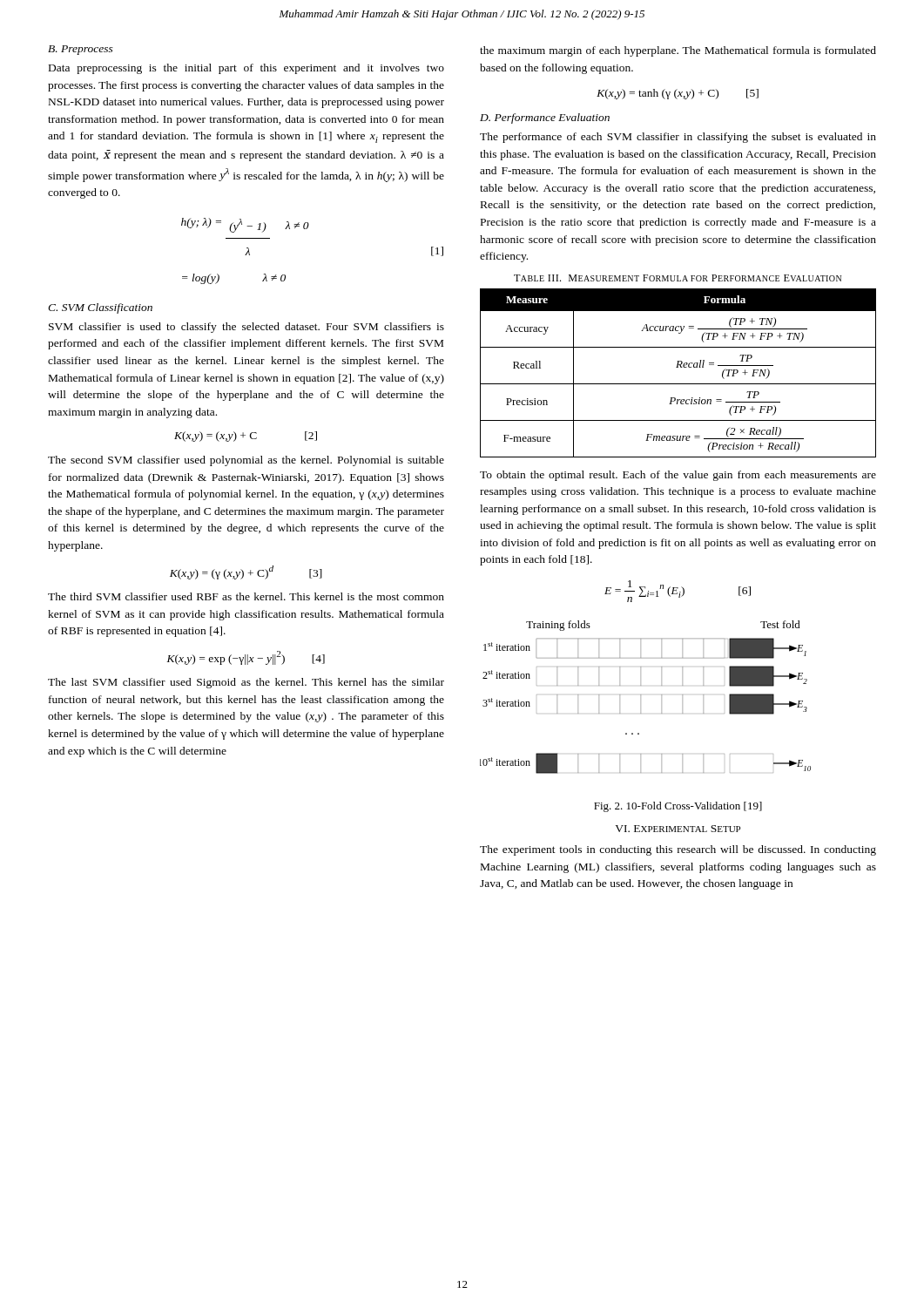Click on the region starting "To obtain the optimal result. Each of"

pos(678,517)
